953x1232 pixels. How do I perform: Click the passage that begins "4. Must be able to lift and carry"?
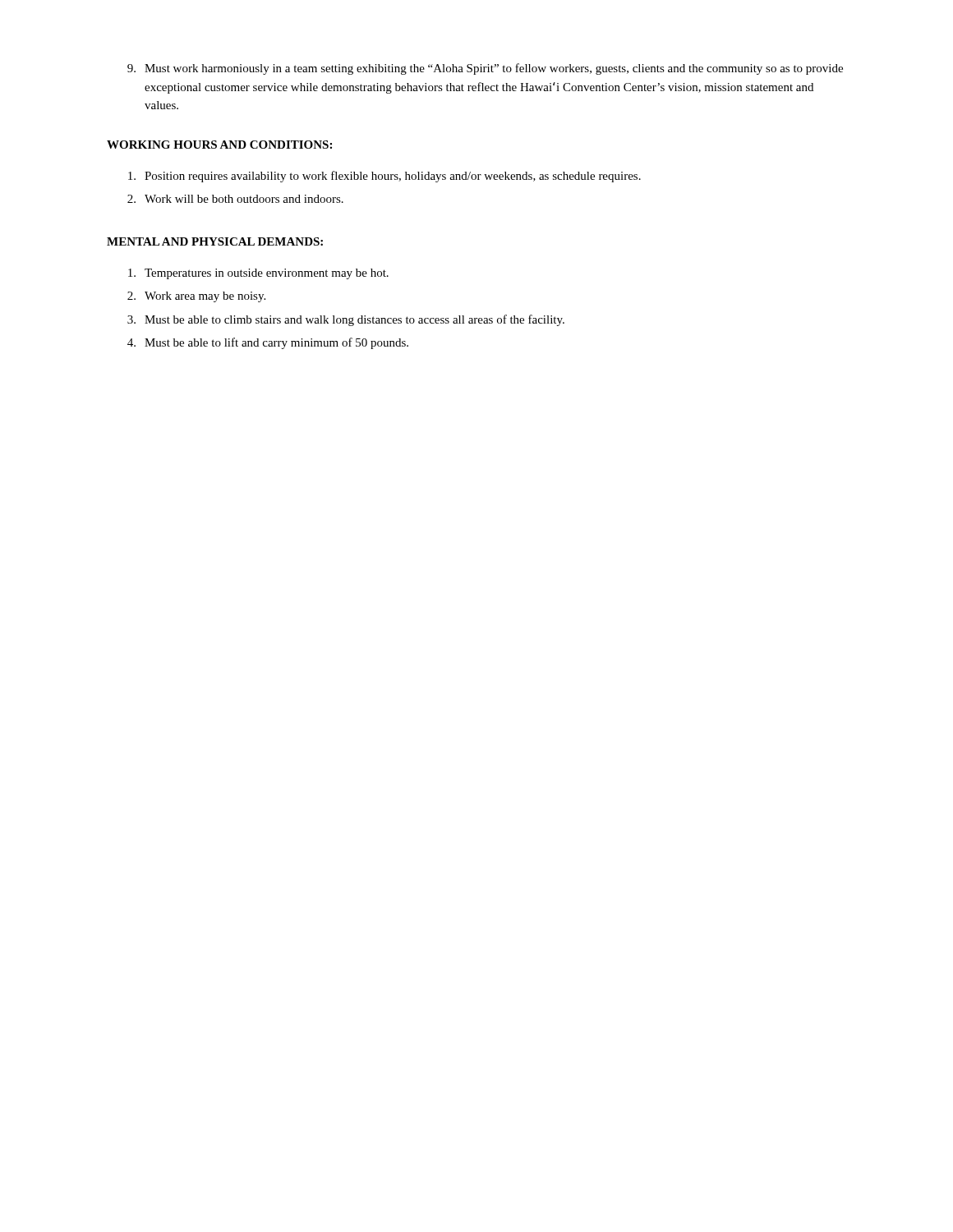(x=268, y=343)
